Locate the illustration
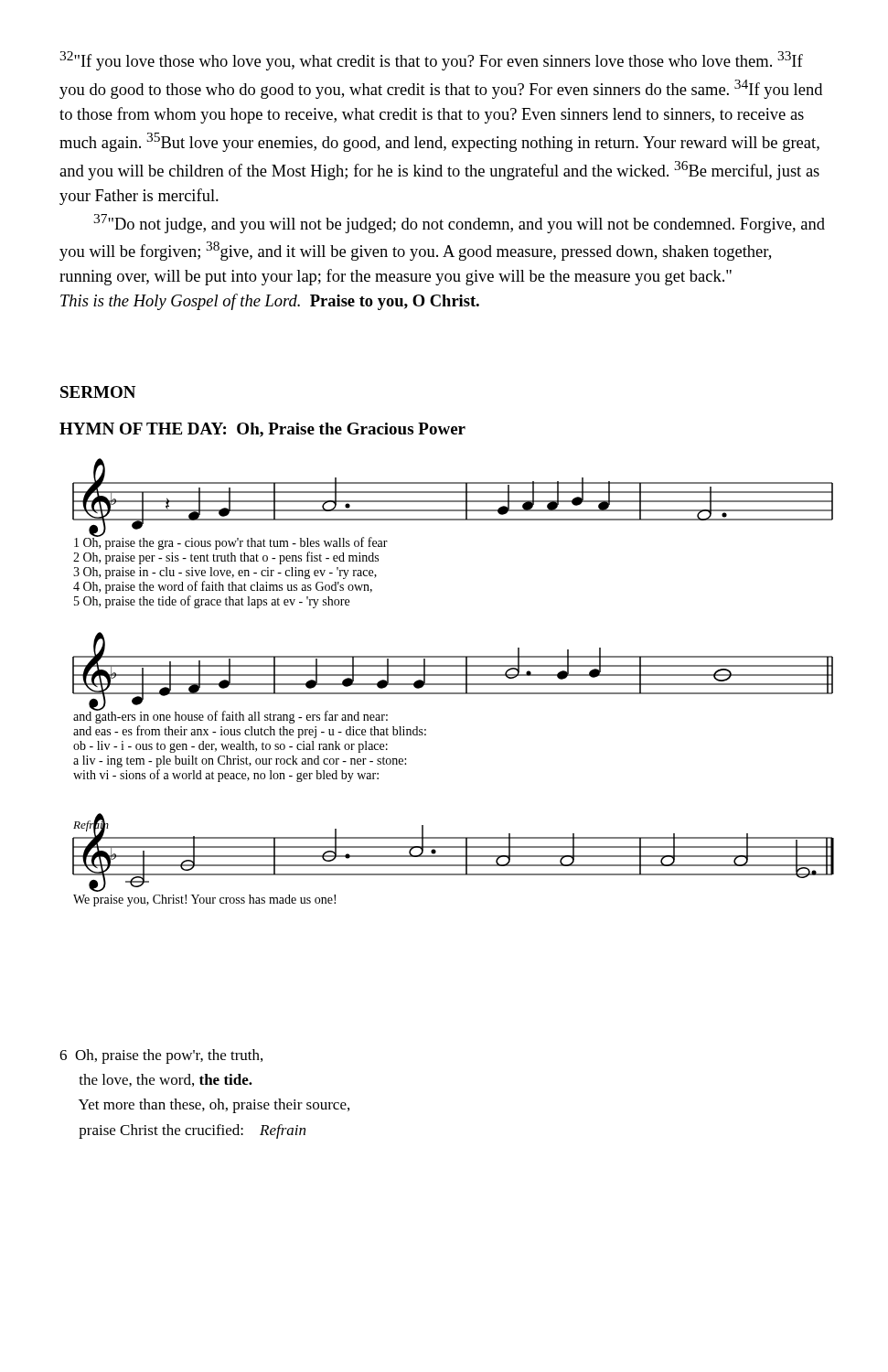888x1372 pixels. [x=444, y=741]
